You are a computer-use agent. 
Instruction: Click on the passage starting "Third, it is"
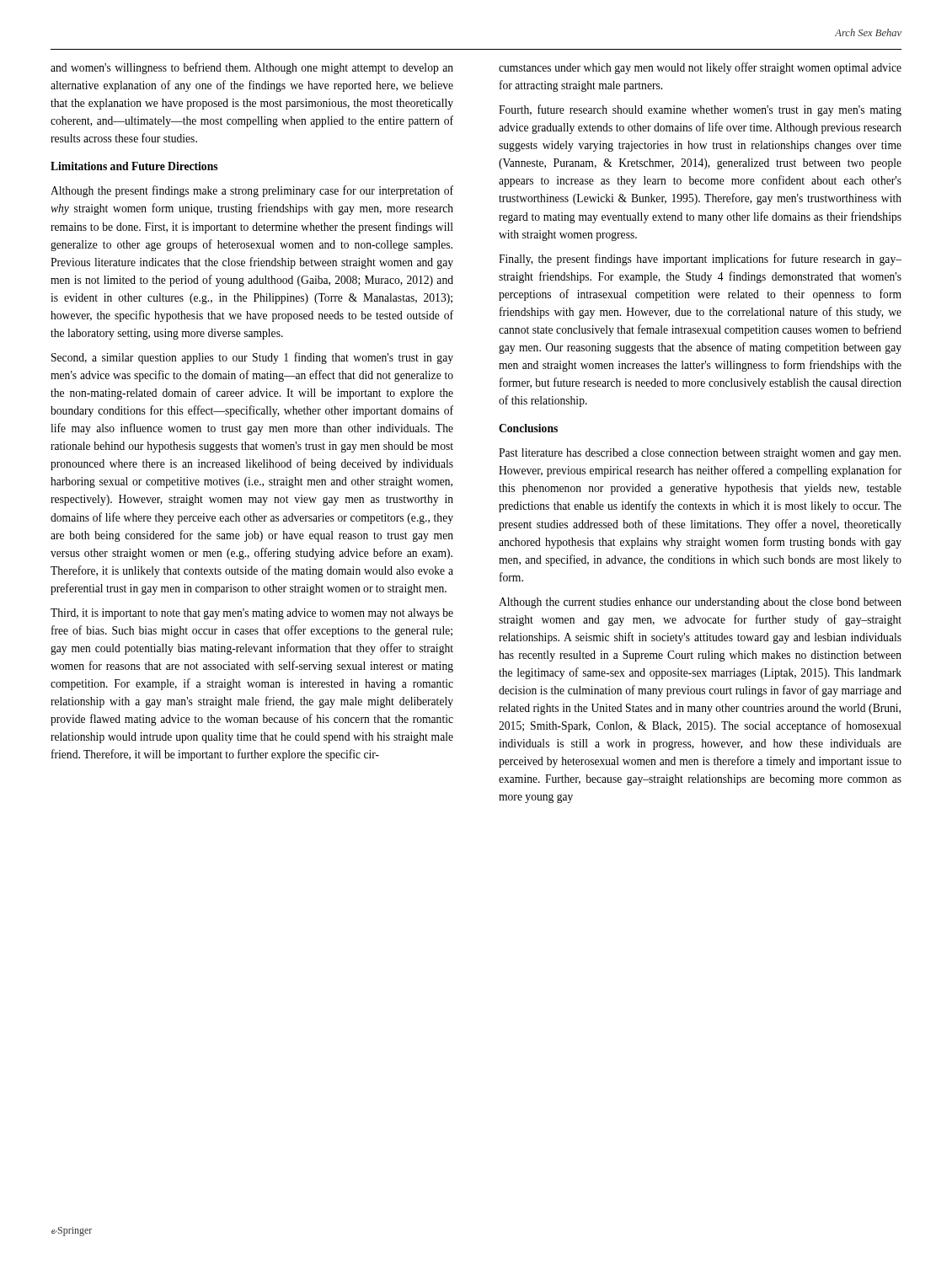coord(252,684)
